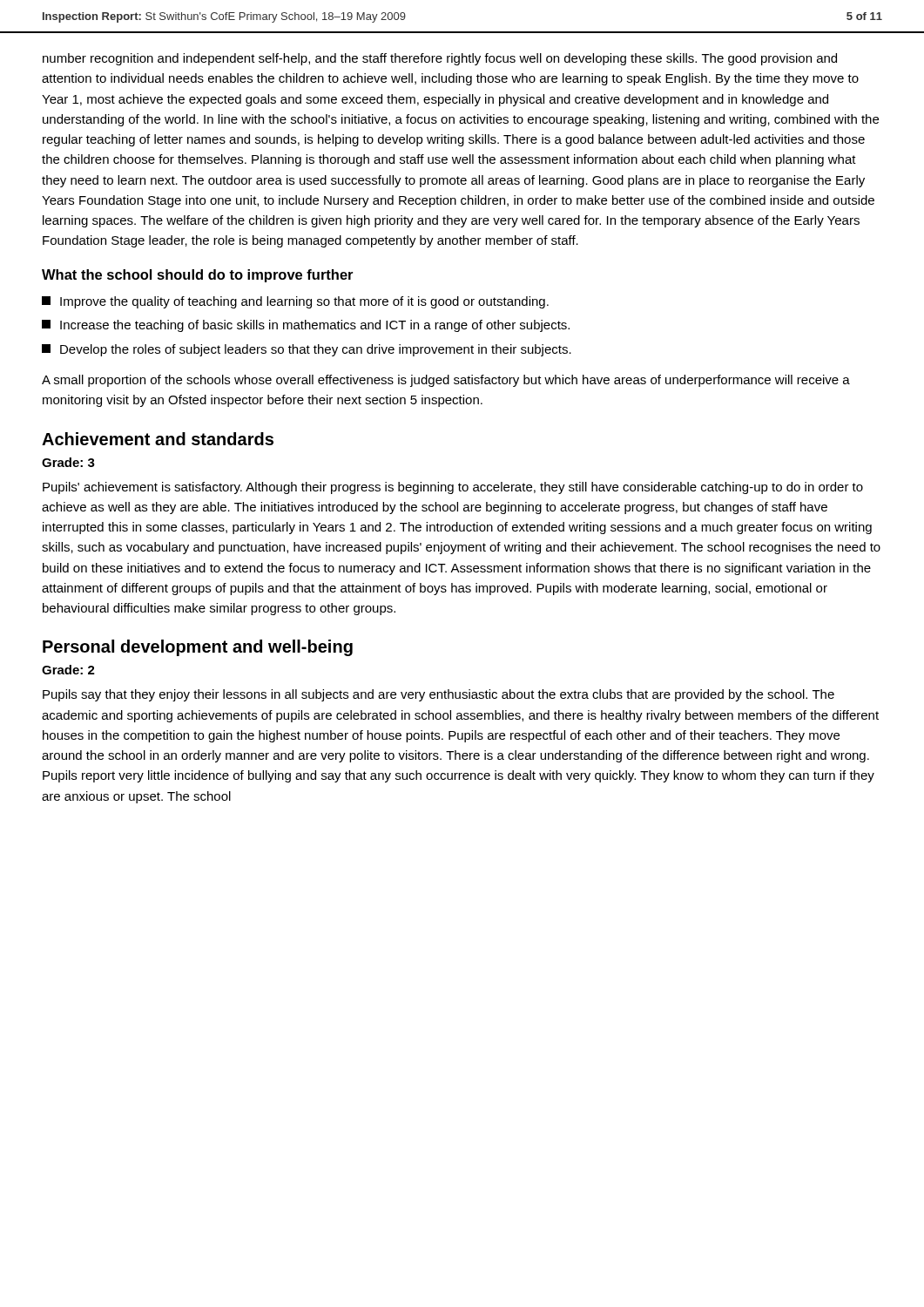This screenshot has width=924, height=1307.
Task: Locate the section header with the text "Achievement and standards"
Action: click(x=158, y=439)
